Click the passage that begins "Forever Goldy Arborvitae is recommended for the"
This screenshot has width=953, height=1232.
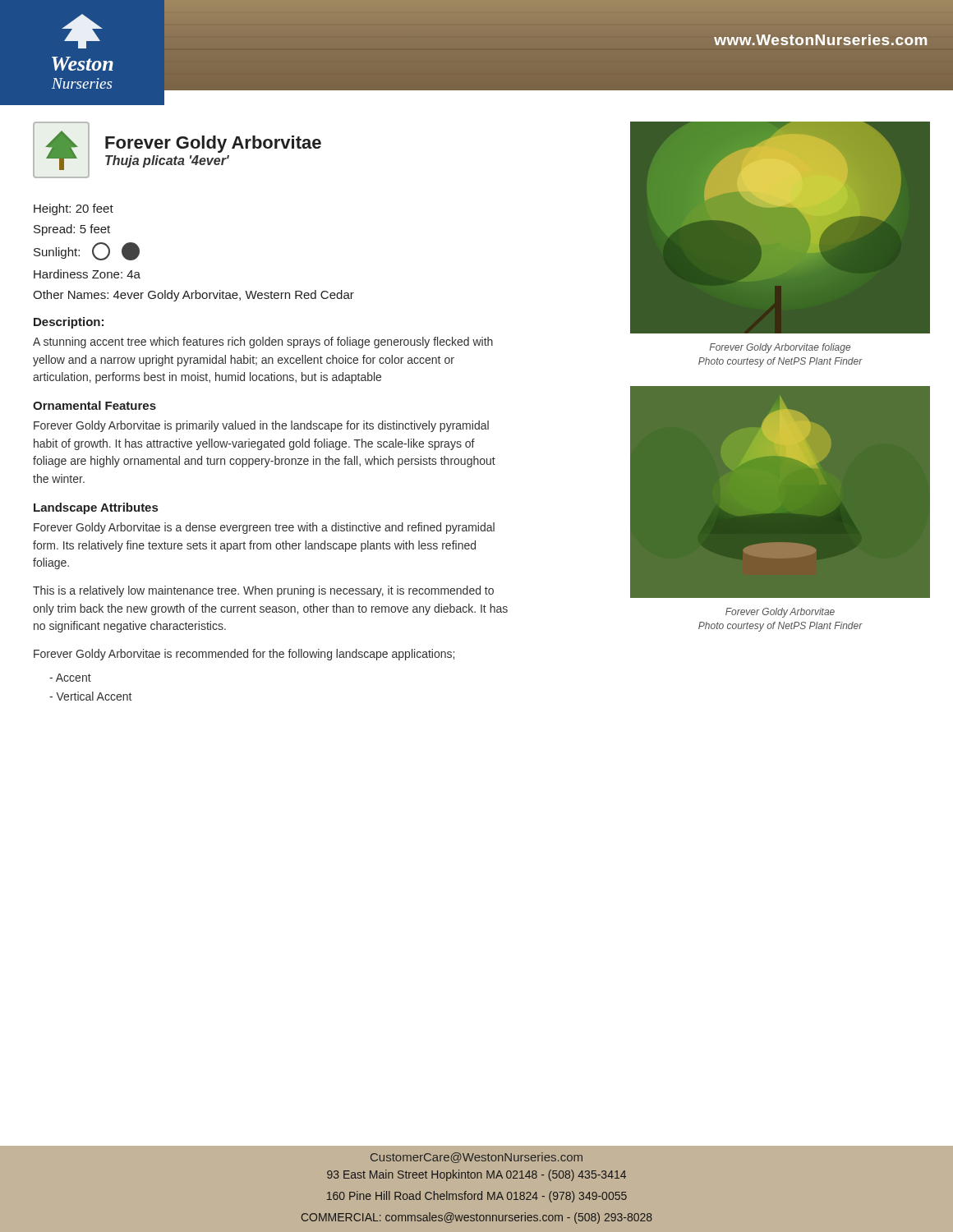pos(244,654)
